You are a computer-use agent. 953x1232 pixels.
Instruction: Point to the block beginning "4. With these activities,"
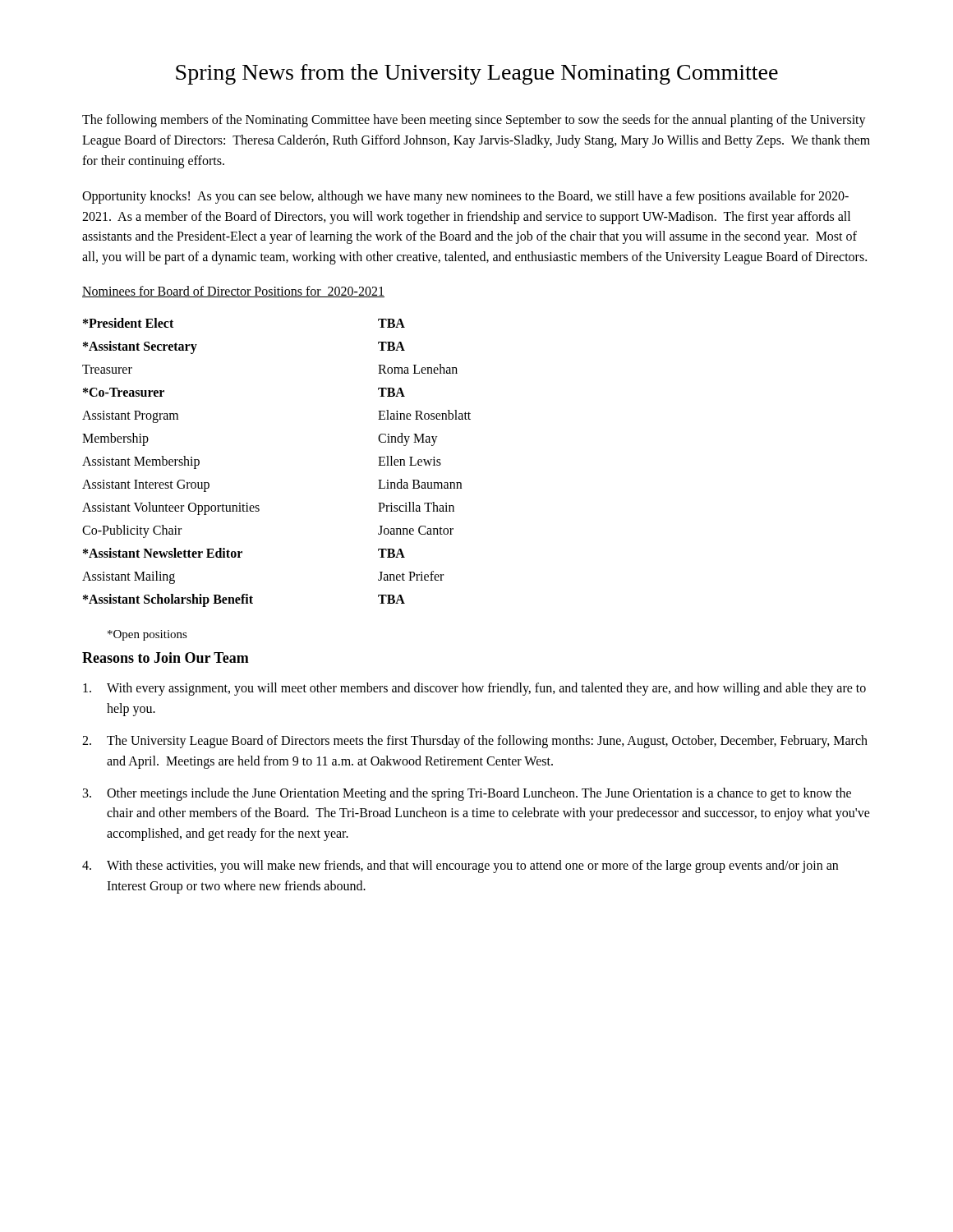point(476,876)
